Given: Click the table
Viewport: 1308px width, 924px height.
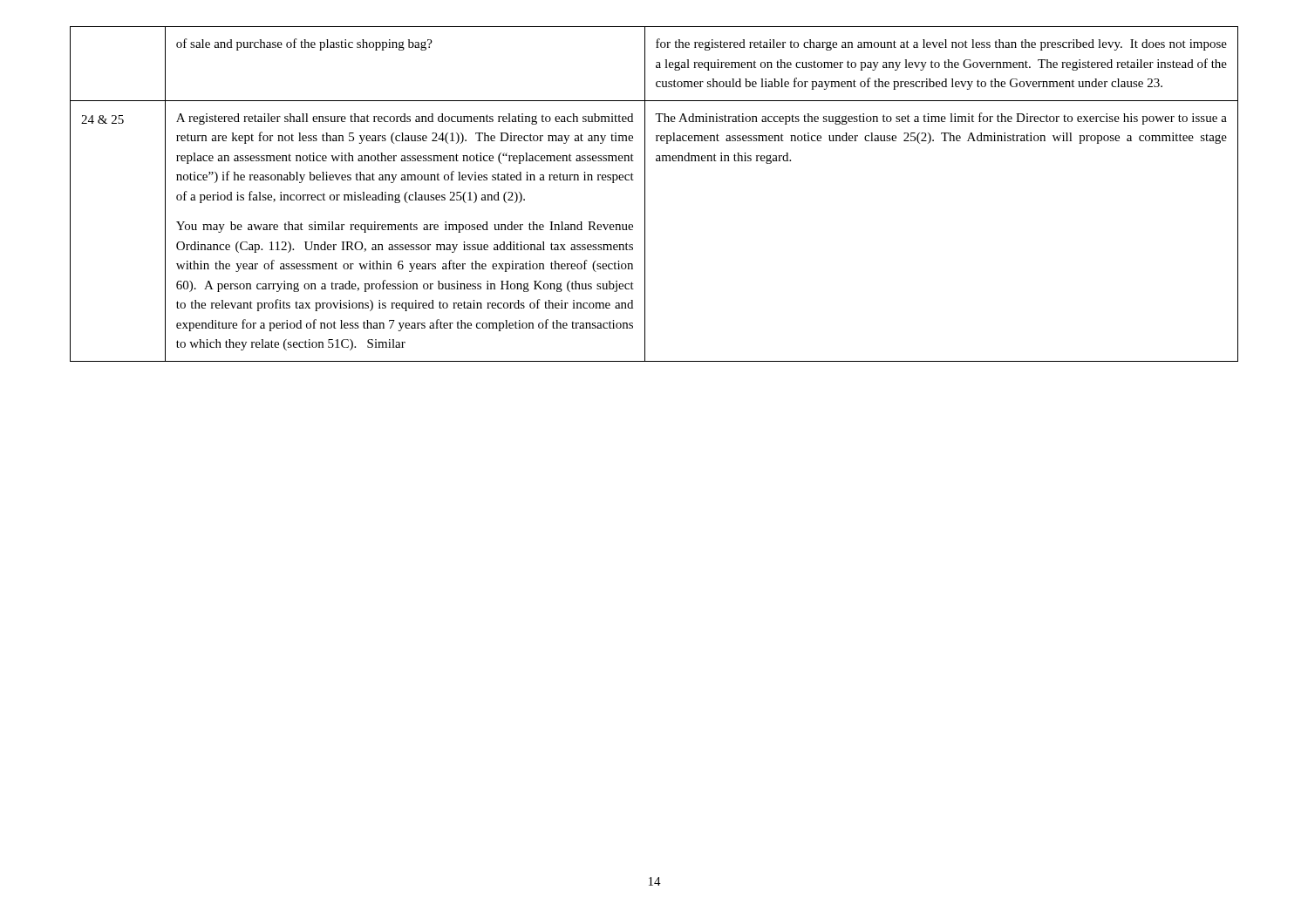Looking at the screenshot, I should [654, 444].
